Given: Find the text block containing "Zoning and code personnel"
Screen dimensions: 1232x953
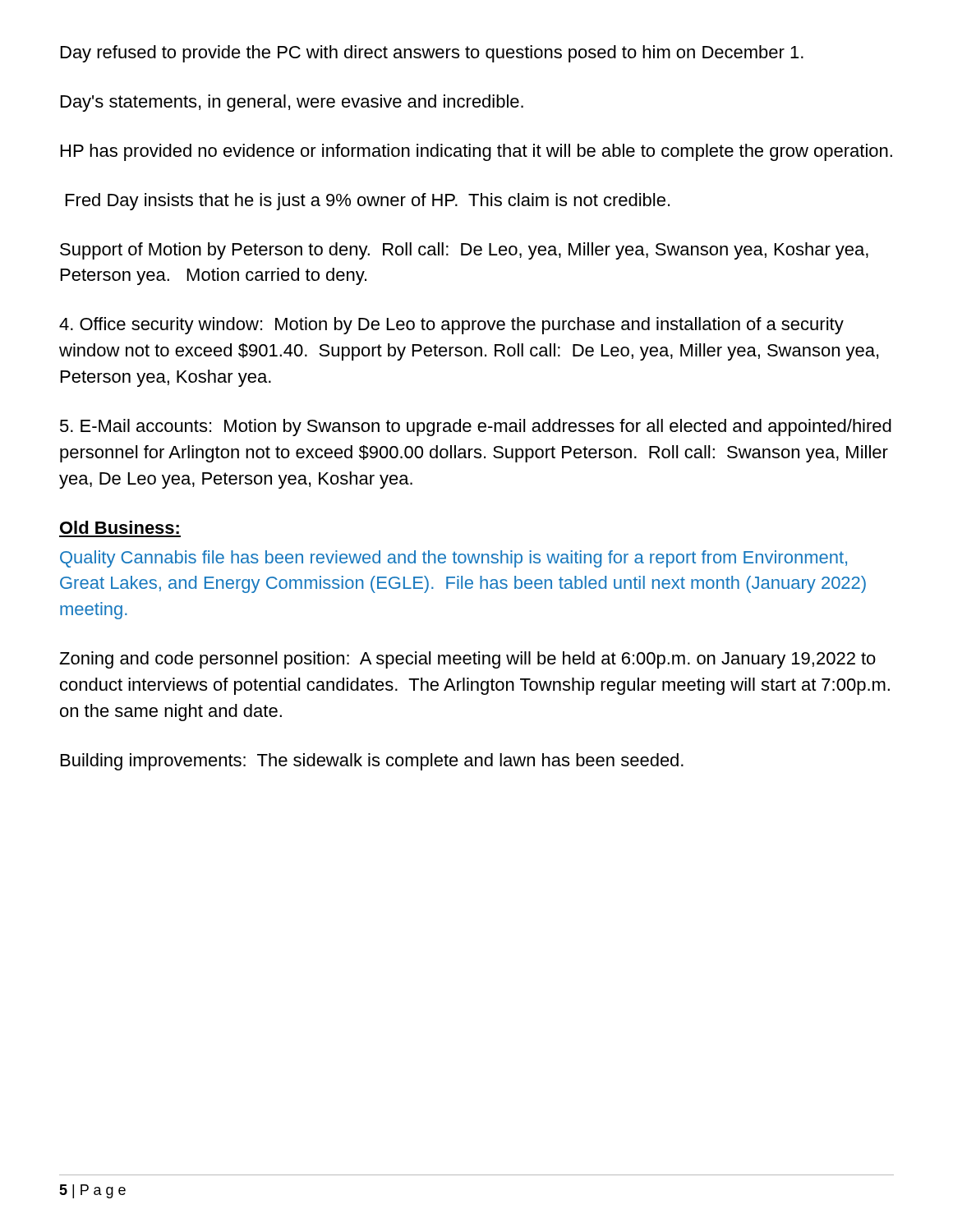Looking at the screenshot, I should pyautogui.click(x=475, y=685).
